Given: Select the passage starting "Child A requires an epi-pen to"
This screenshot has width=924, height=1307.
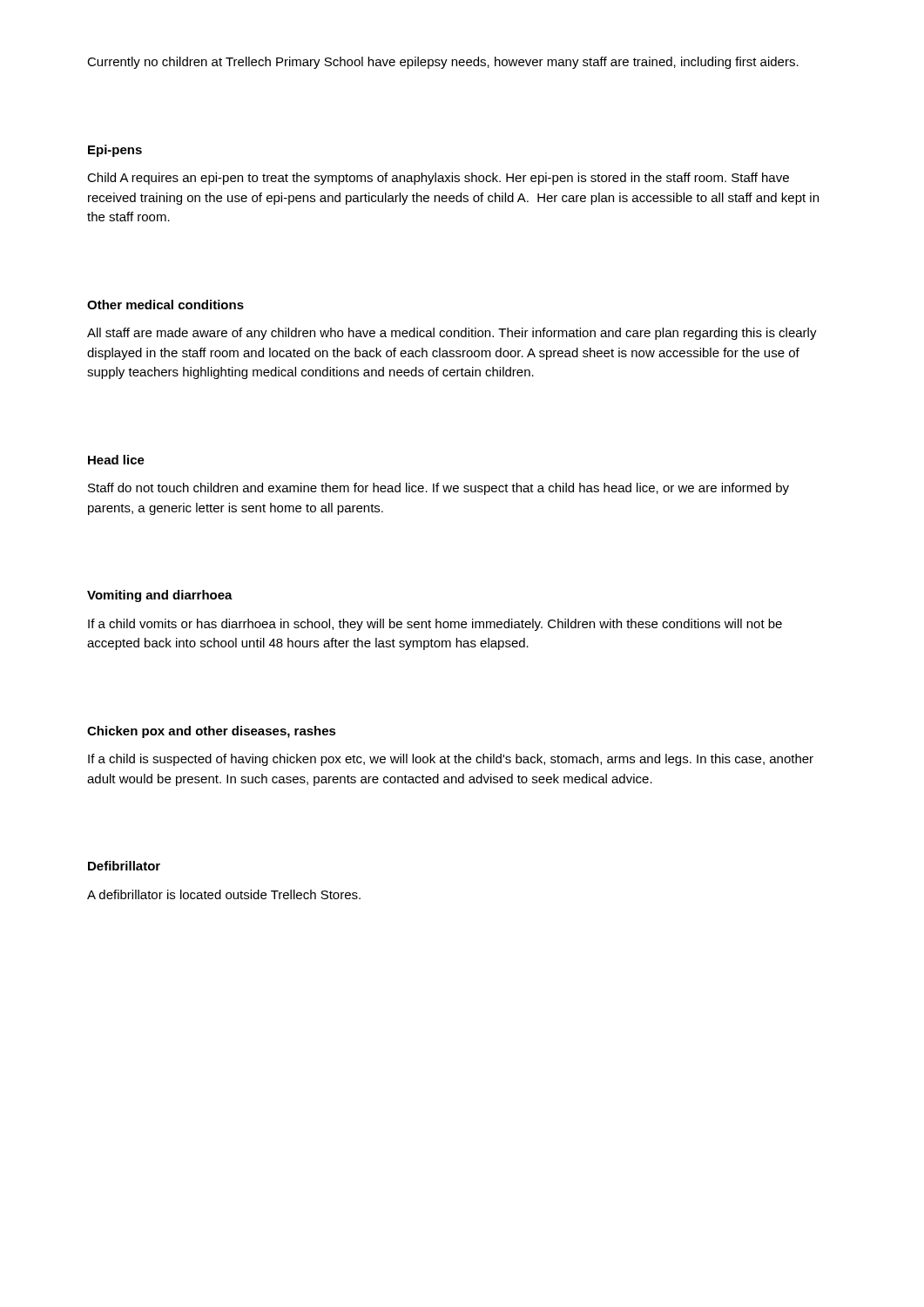Looking at the screenshot, I should pyautogui.click(x=453, y=197).
